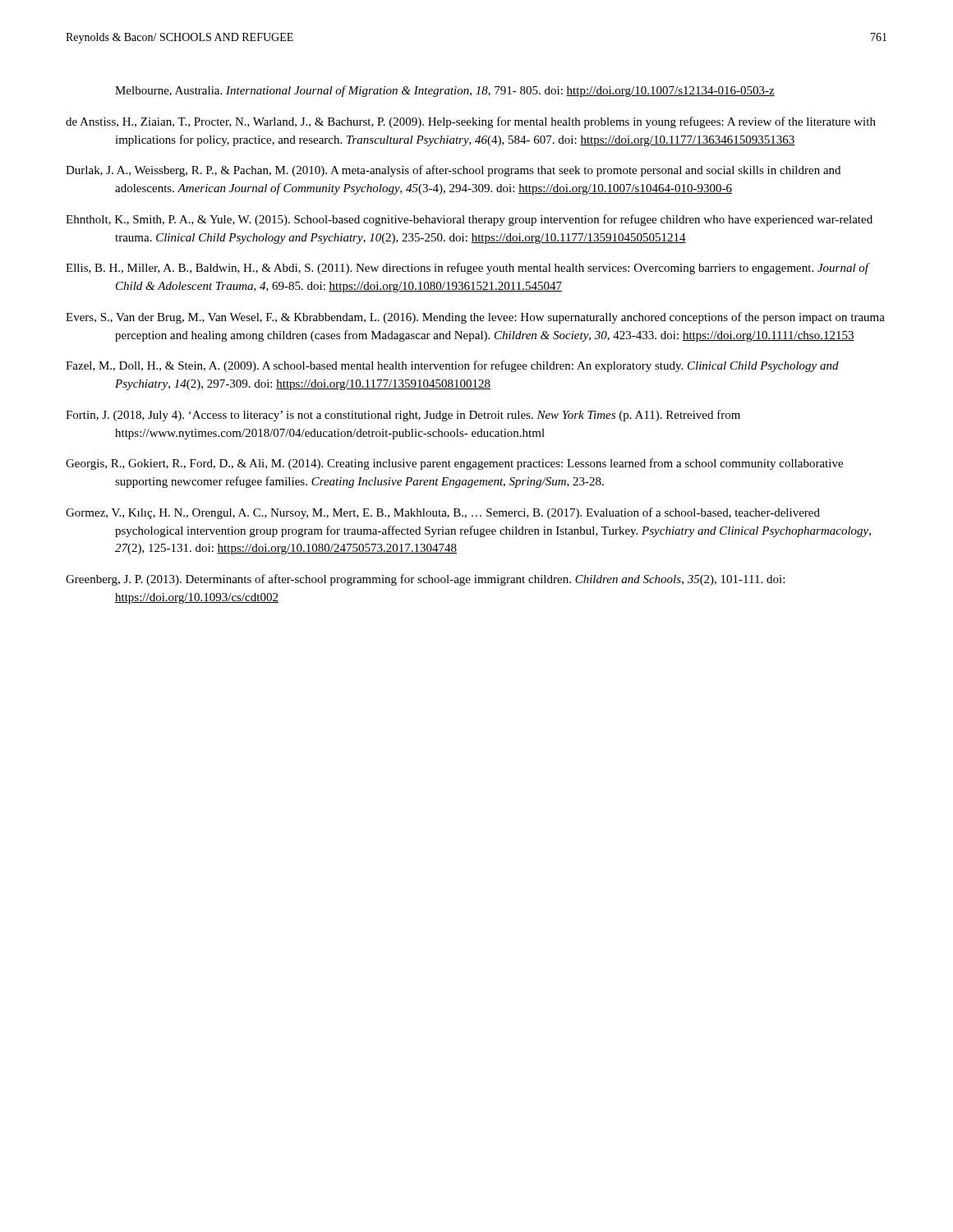The width and height of the screenshot is (953, 1232).
Task: Locate the block of text that opens with "Gormez, V., Kılıç, H. N.,"
Action: 469,530
